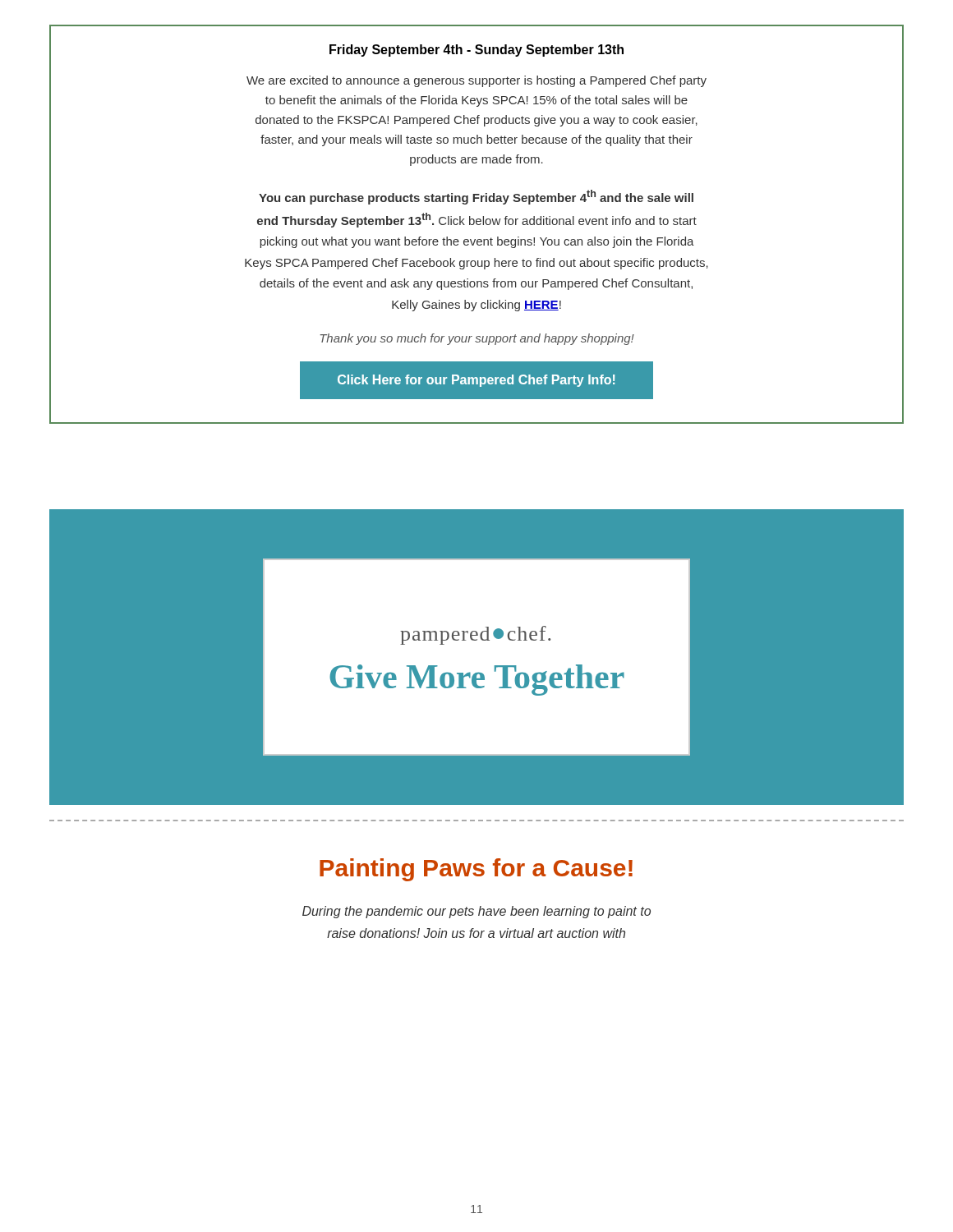Select the text starting "Friday September 4th -"
Viewport: 953px width, 1232px height.
click(476, 50)
